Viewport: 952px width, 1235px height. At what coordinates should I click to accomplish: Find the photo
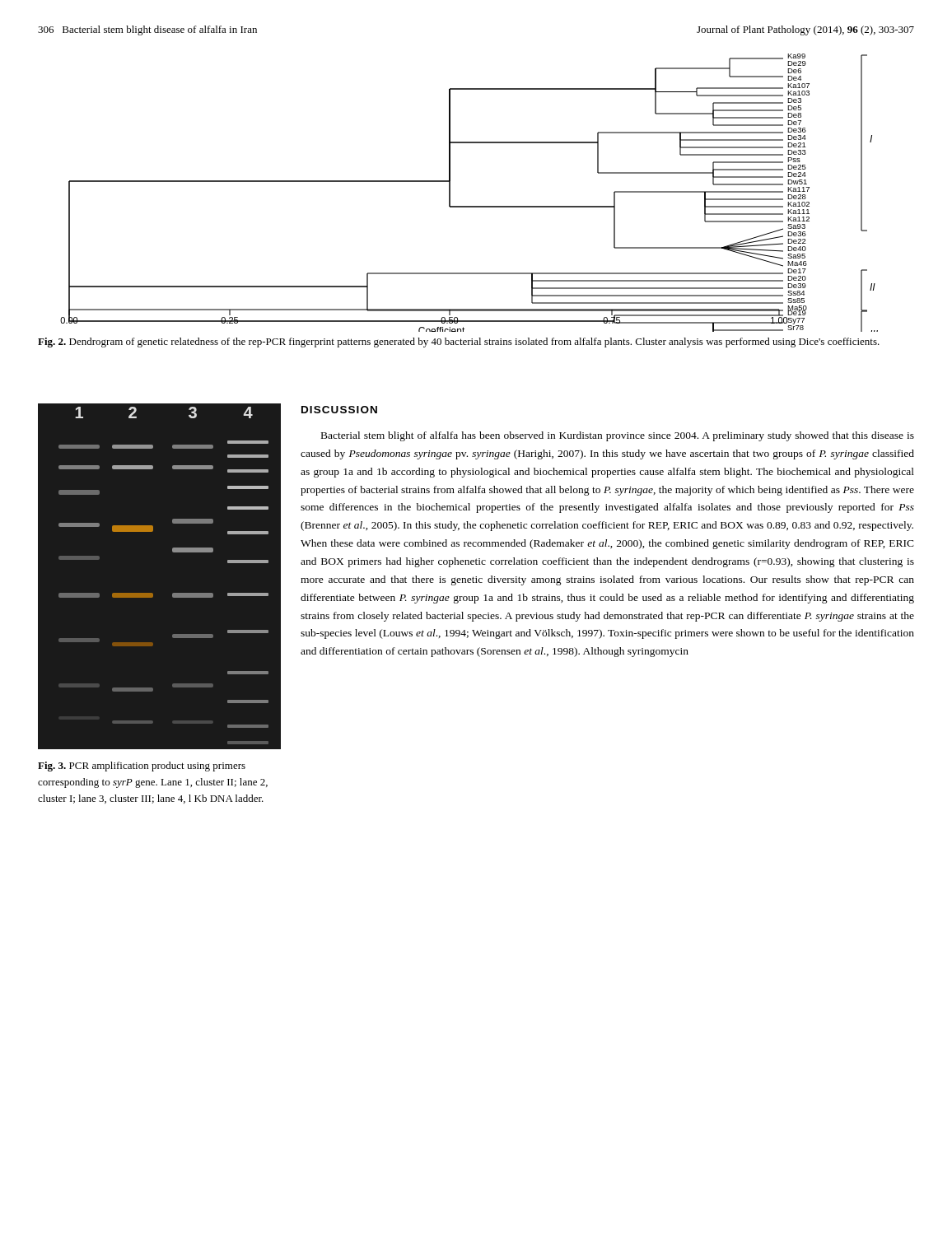pyautogui.click(x=159, y=576)
